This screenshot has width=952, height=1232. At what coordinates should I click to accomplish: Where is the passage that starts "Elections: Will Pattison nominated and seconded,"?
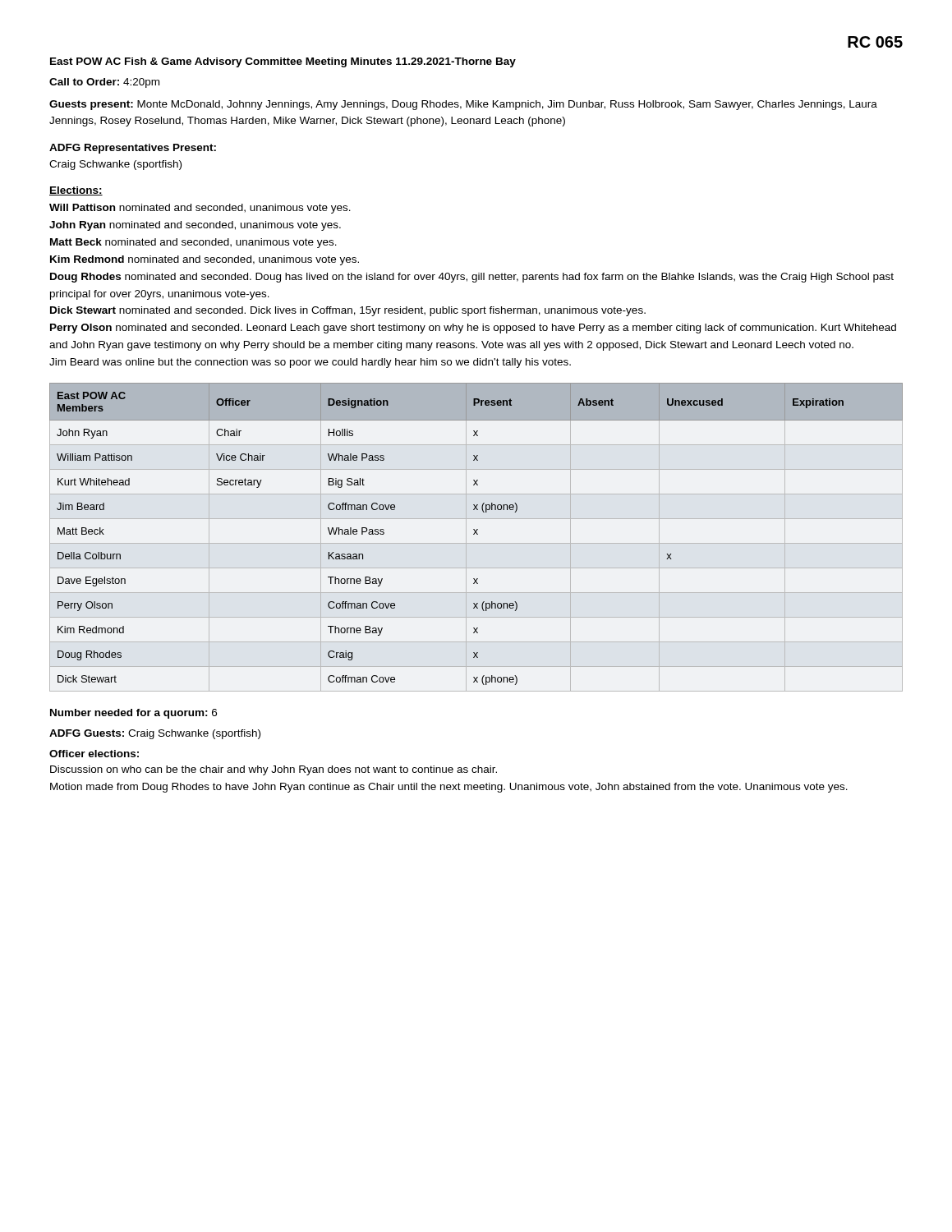473,276
